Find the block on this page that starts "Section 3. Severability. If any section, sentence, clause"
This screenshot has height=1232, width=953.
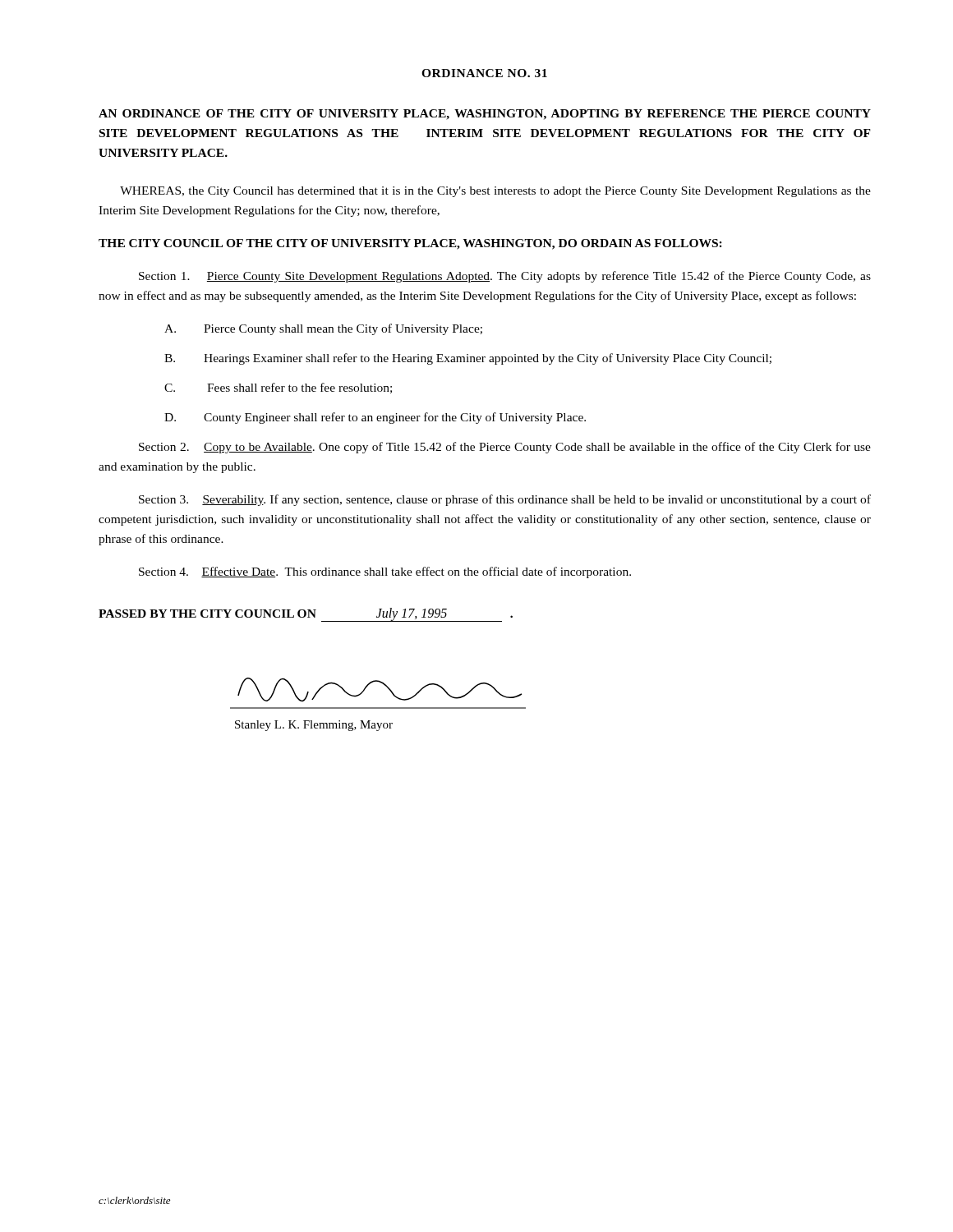point(485,519)
